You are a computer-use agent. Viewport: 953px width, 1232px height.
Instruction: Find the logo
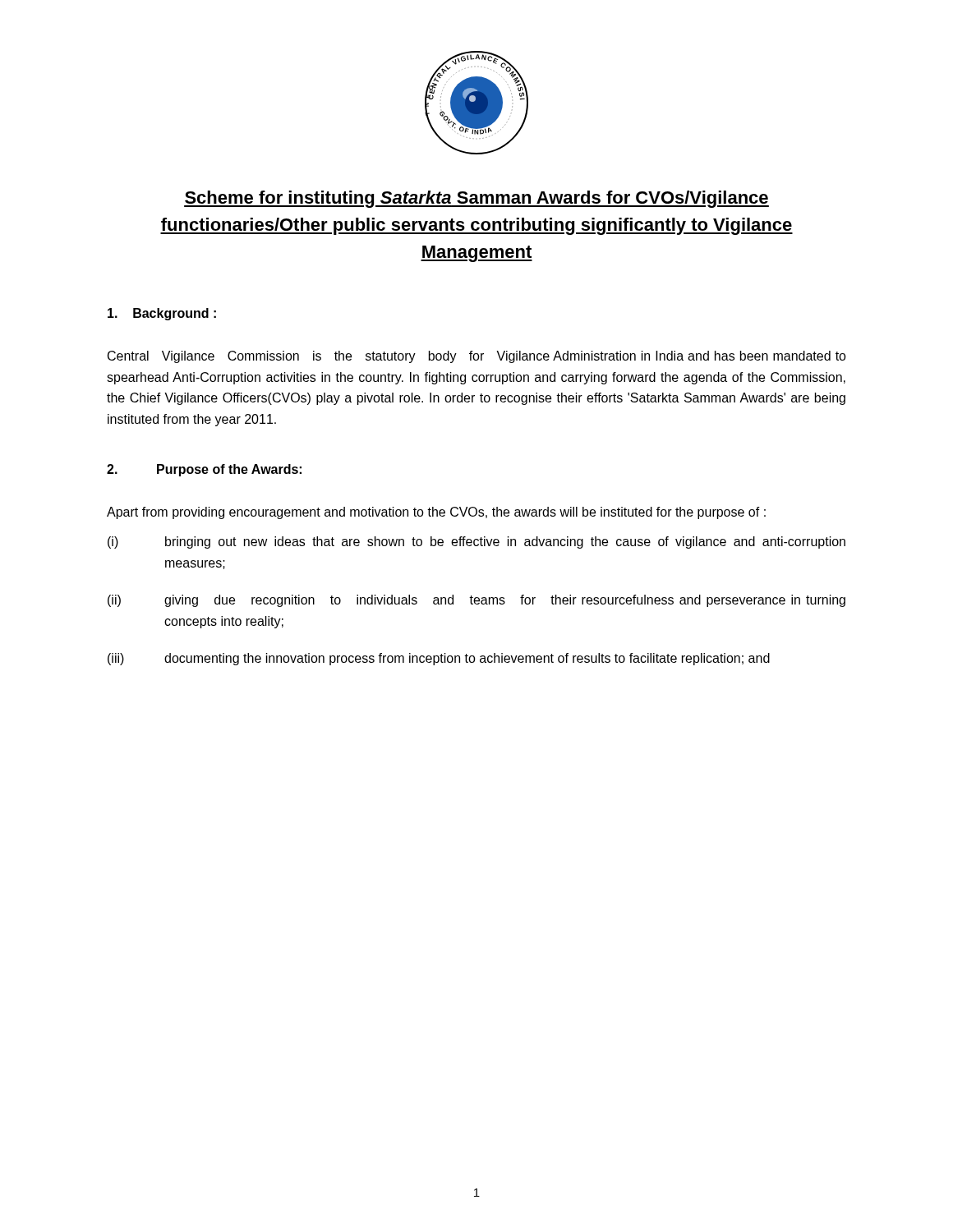pos(476,104)
